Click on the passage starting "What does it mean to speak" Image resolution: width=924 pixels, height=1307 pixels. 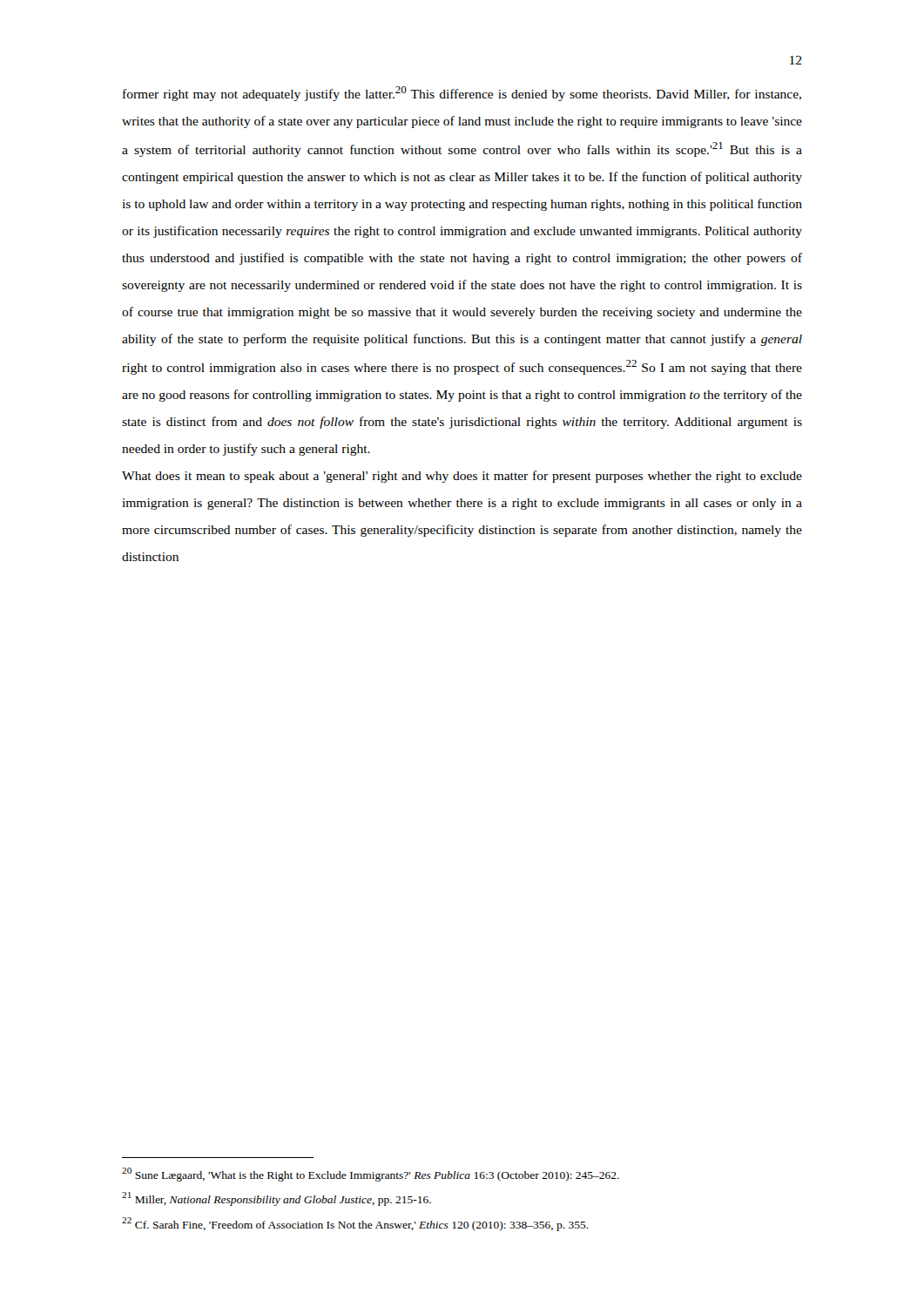(x=462, y=516)
